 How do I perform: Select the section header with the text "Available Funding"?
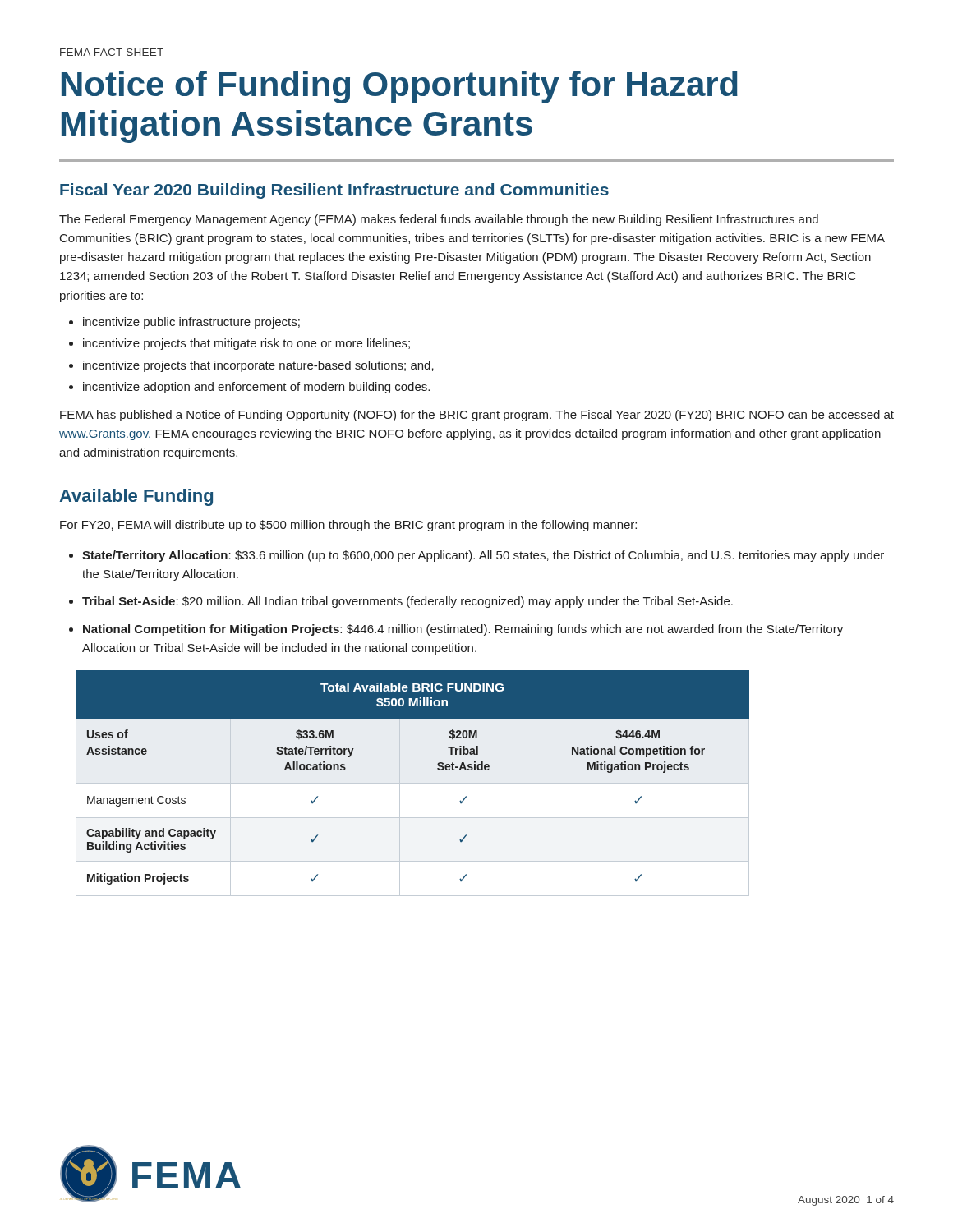coord(137,495)
